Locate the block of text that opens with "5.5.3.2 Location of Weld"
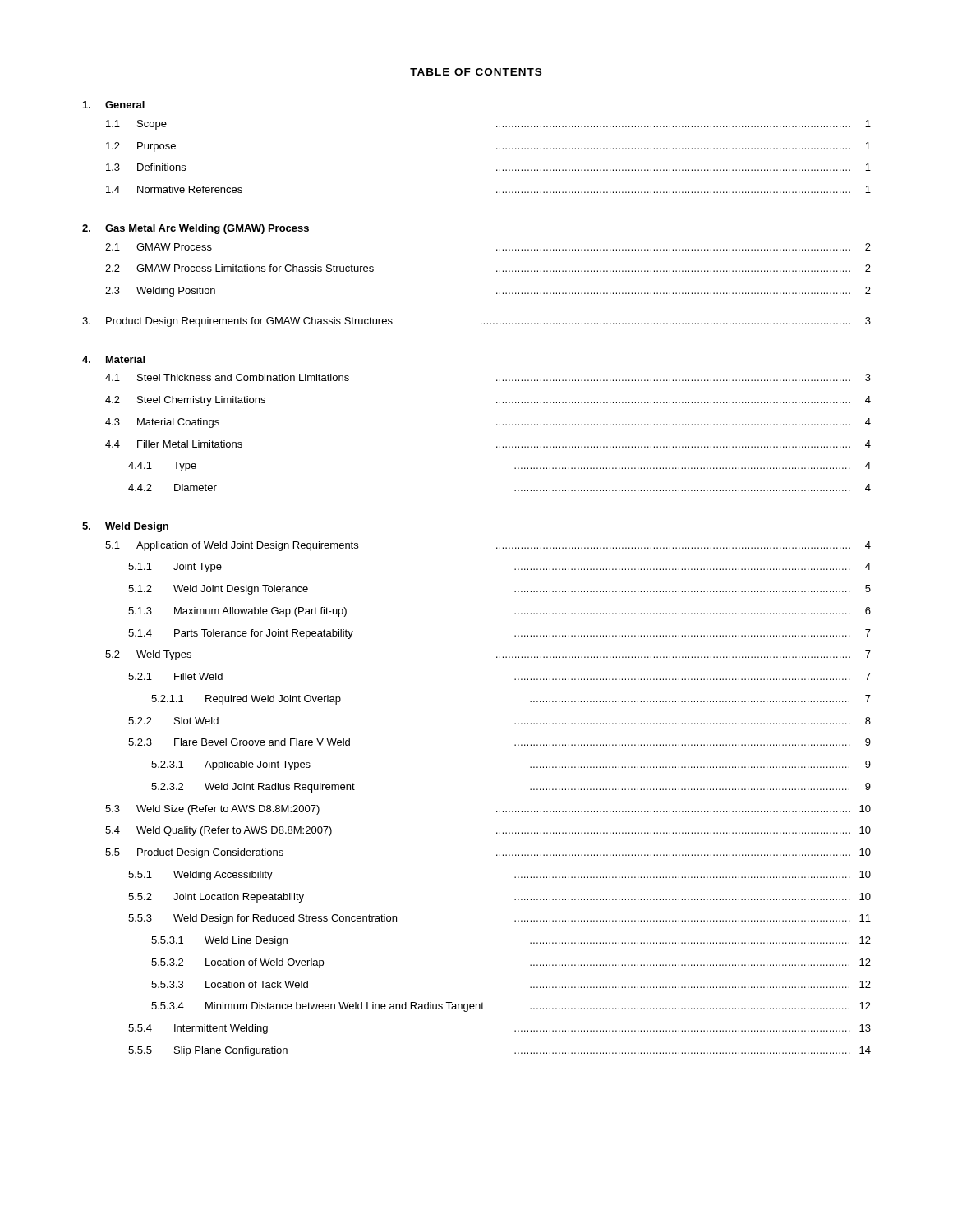953x1232 pixels. (x=164, y=962)
